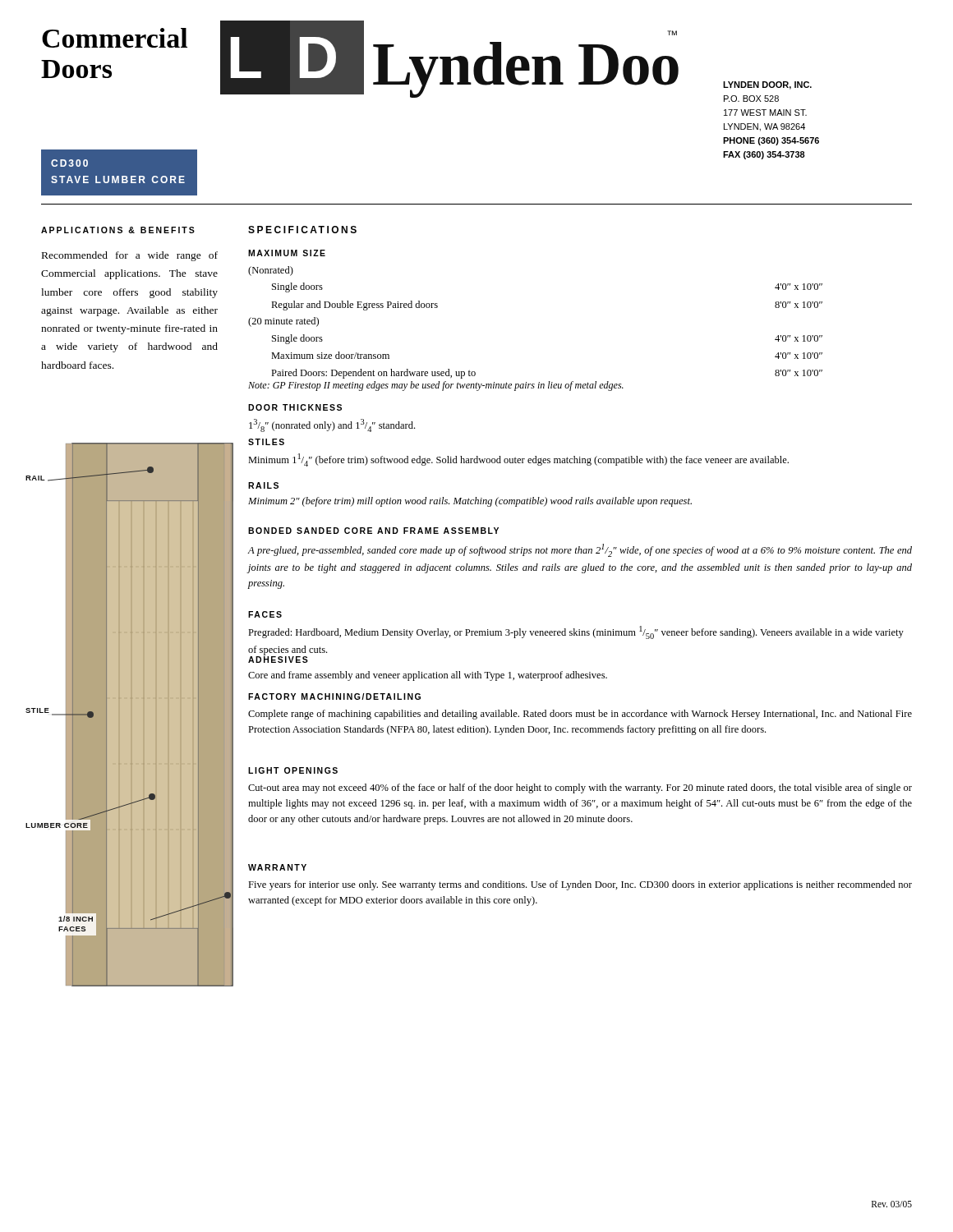Viewport: 953px width, 1232px height.
Task: Click on the text block that says "LYNDEN DOOR, INC. P.O. BOX"
Action: pos(771,120)
